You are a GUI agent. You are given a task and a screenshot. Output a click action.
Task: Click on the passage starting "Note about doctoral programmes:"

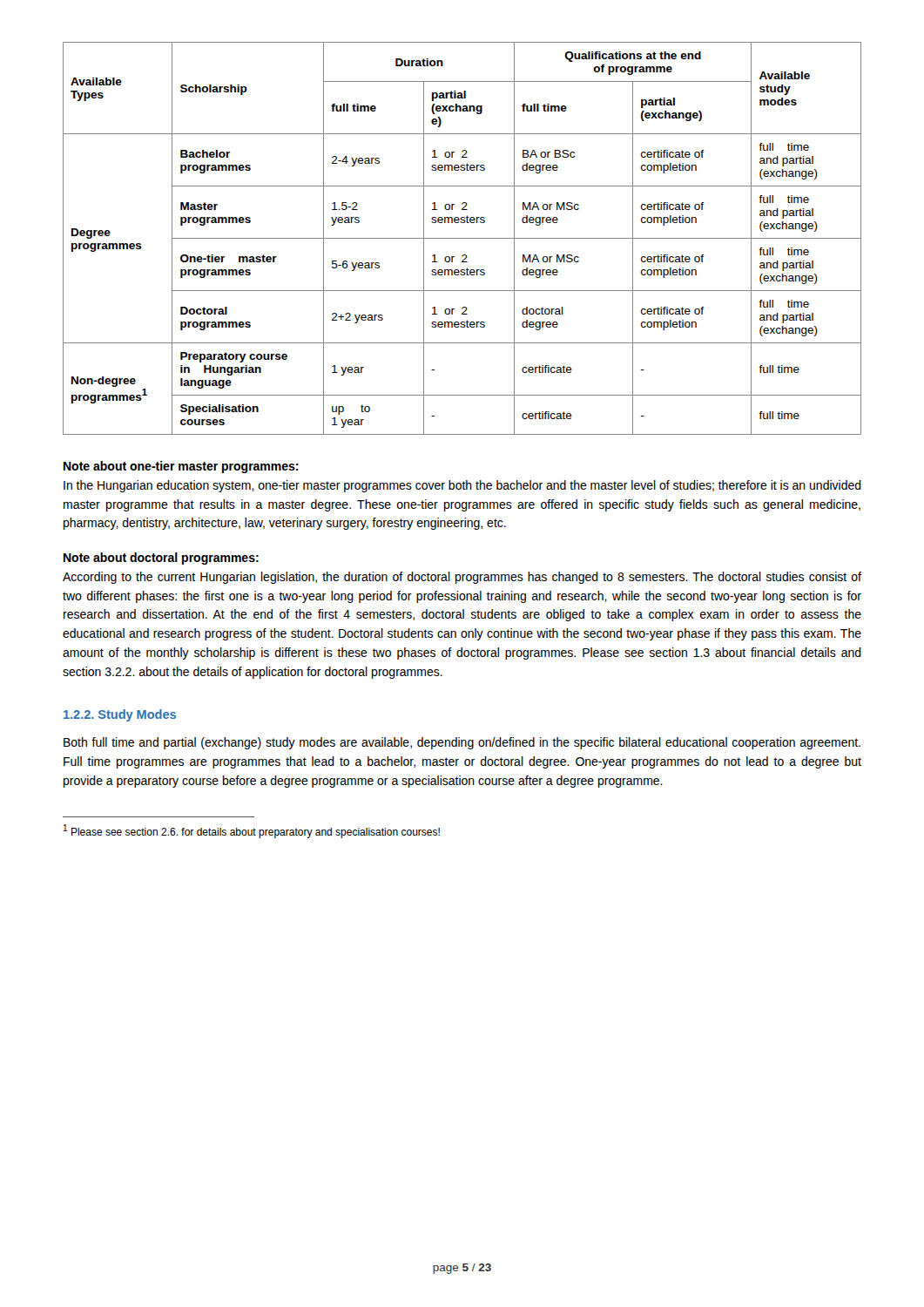[161, 558]
